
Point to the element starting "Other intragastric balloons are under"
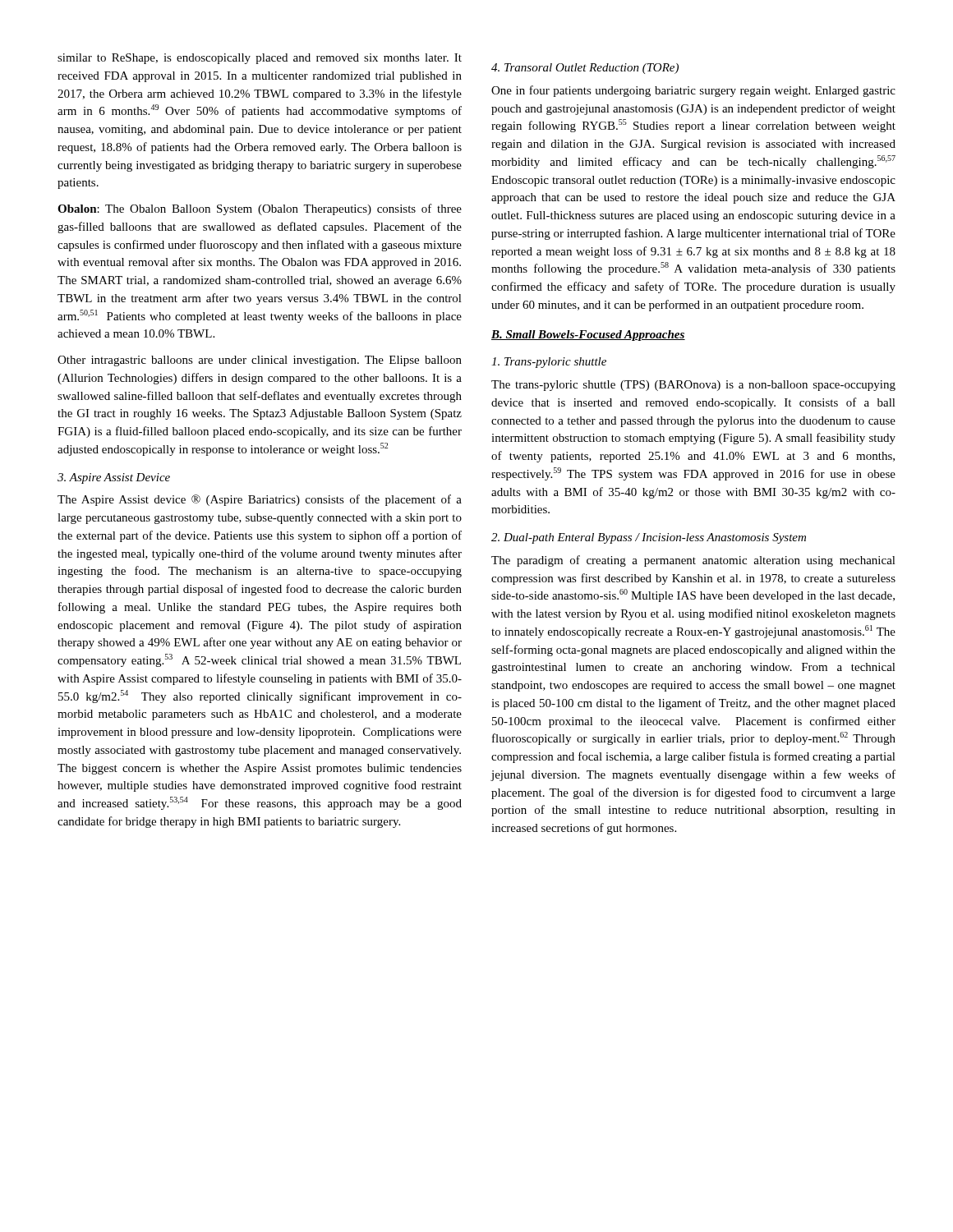coord(260,405)
